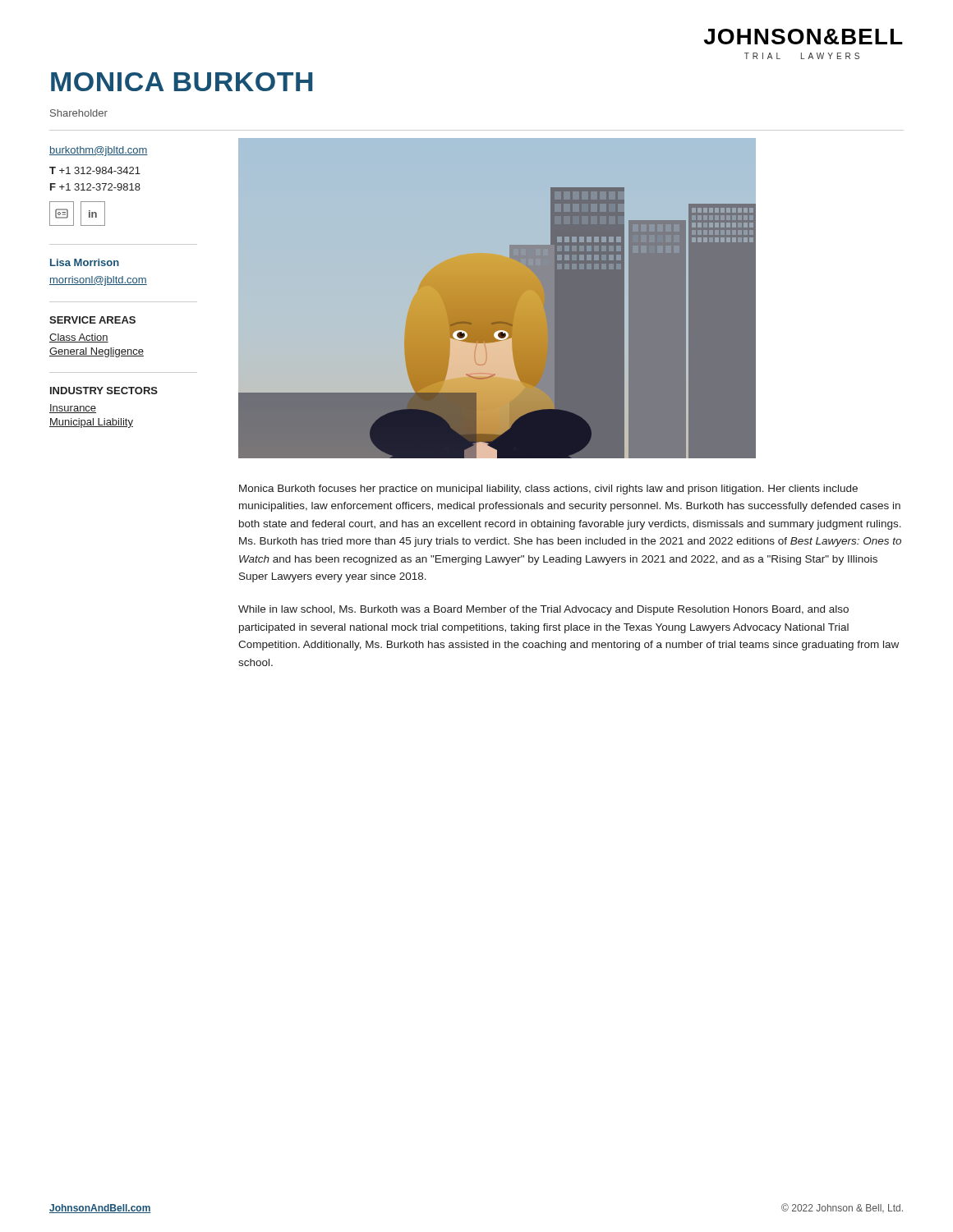Find the title
This screenshot has height=1232, width=953.
(x=182, y=82)
